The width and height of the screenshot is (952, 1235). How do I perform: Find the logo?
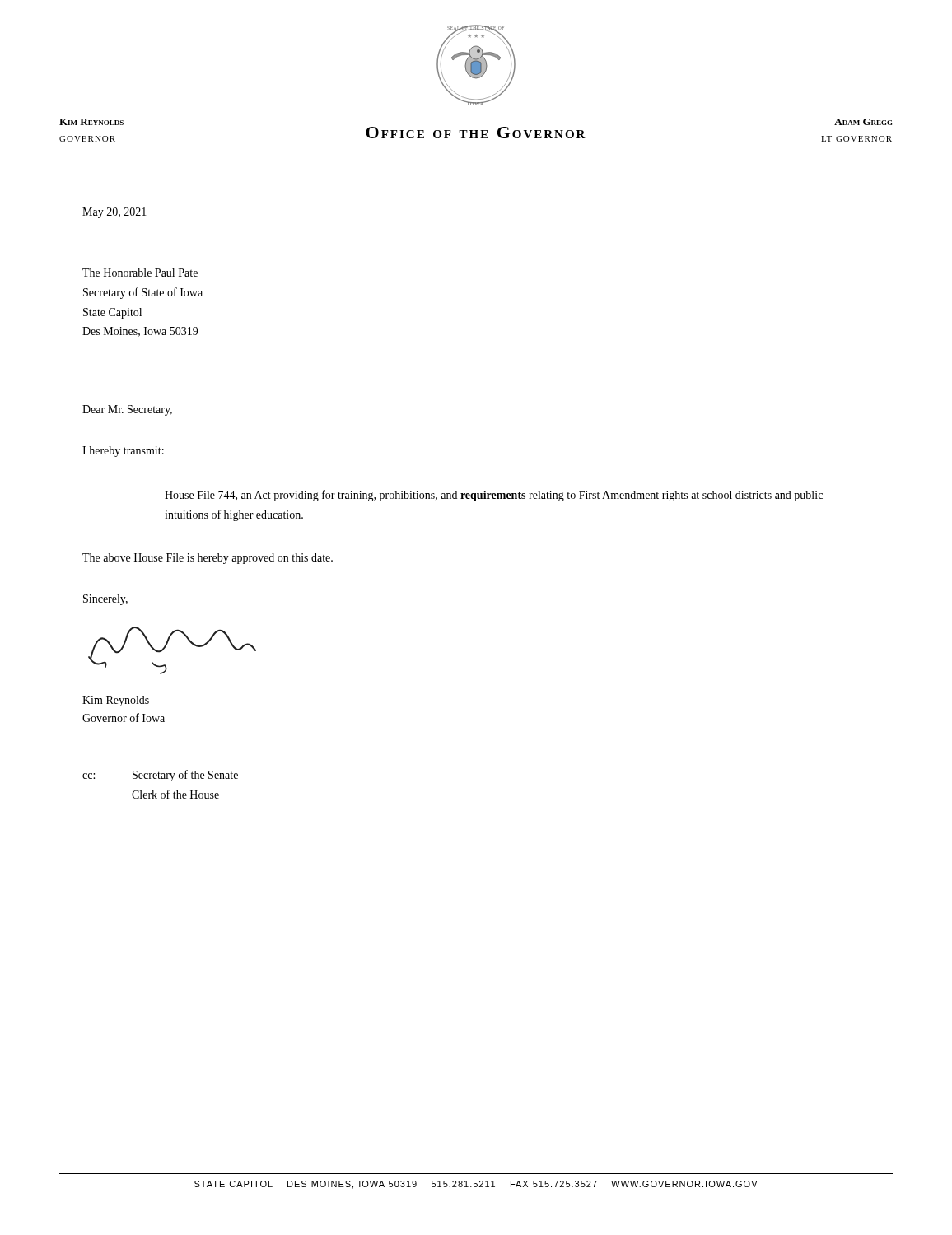click(476, 69)
